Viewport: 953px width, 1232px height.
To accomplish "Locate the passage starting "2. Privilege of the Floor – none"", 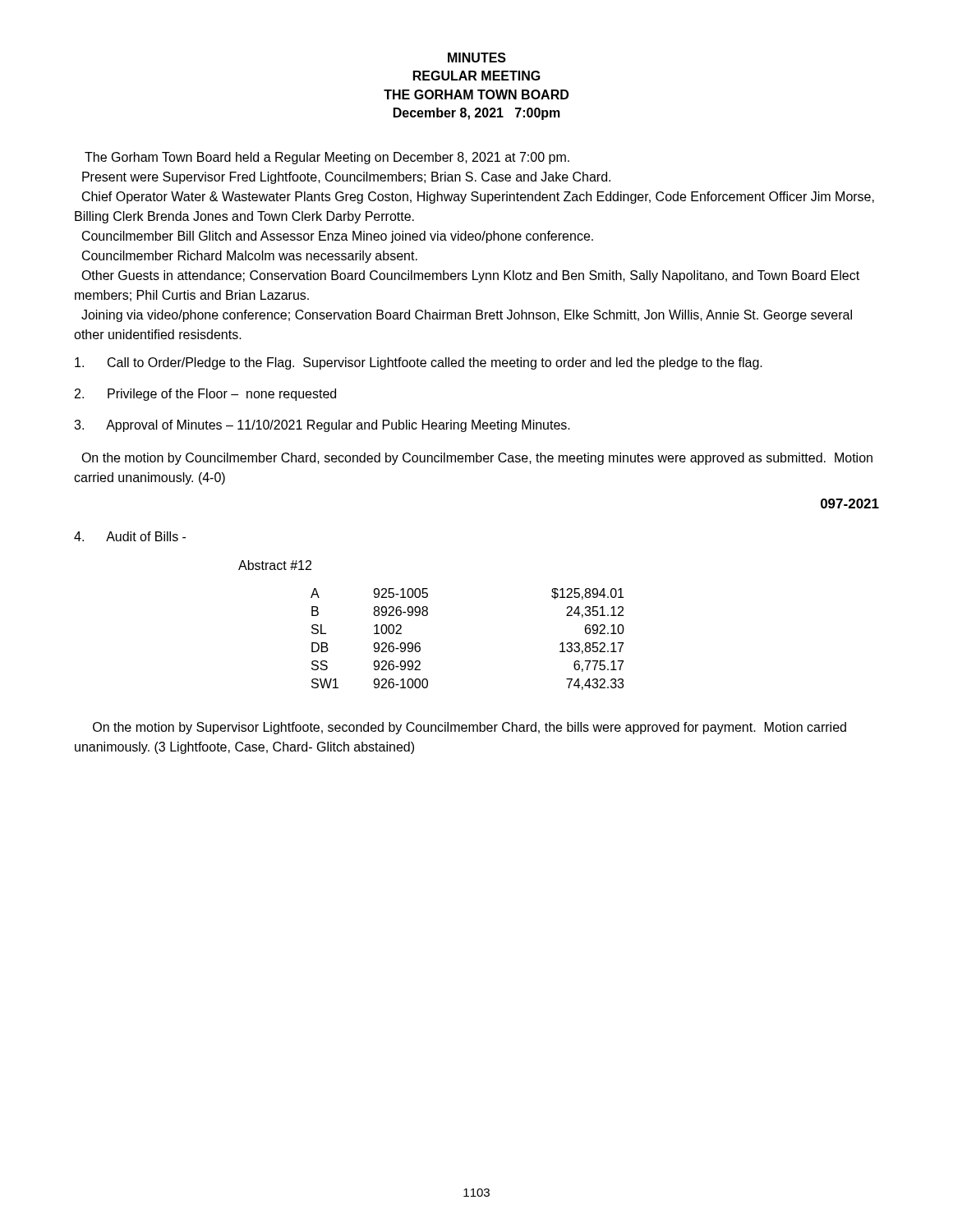I will pos(205,393).
